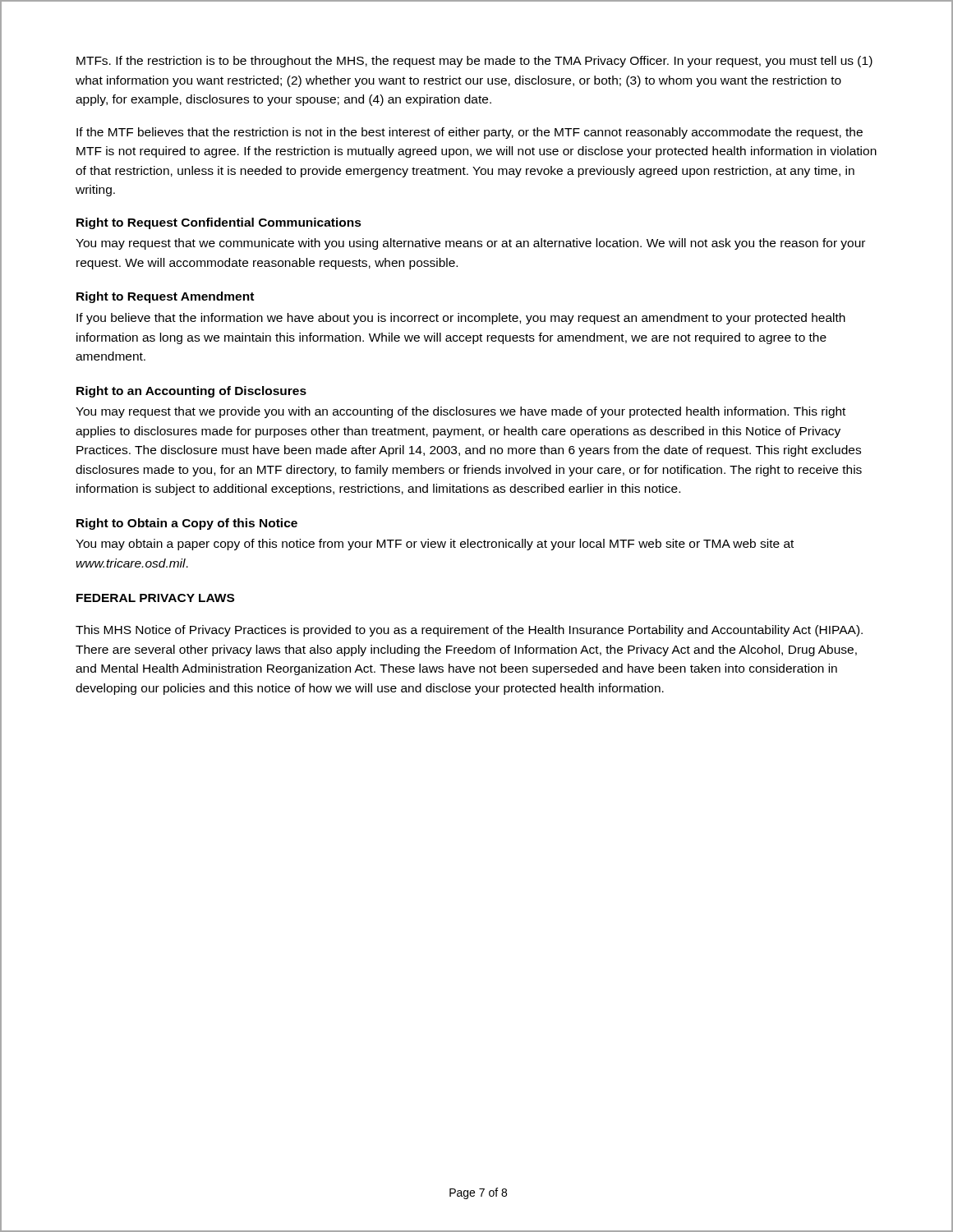Screen dimensions: 1232x953
Task: Find "Right to an Accounting of Disclosures" on this page
Action: 191,392
